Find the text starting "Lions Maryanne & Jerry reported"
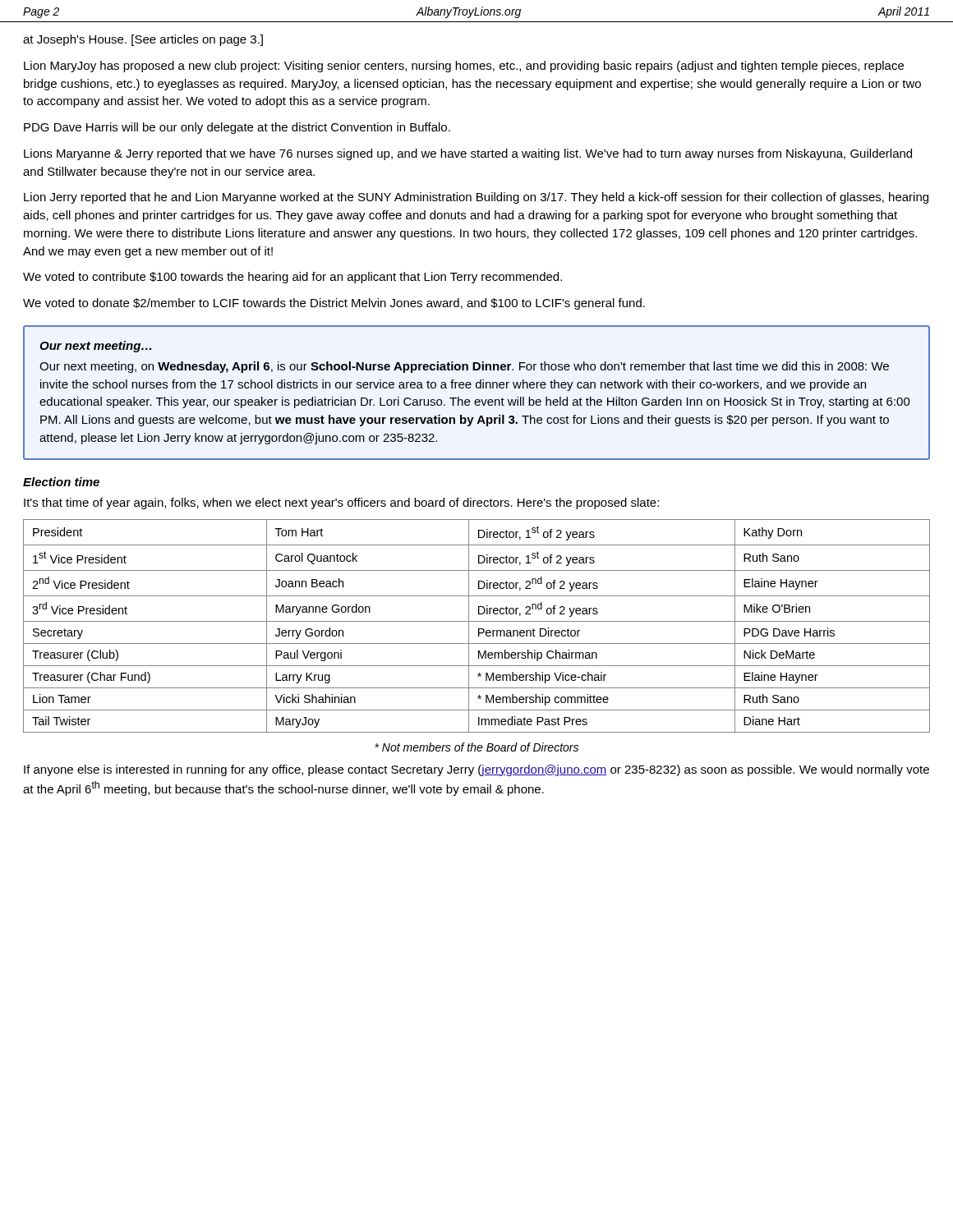The width and height of the screenshot is (953, 1232). pyautogui.click(x=468, y=162)
